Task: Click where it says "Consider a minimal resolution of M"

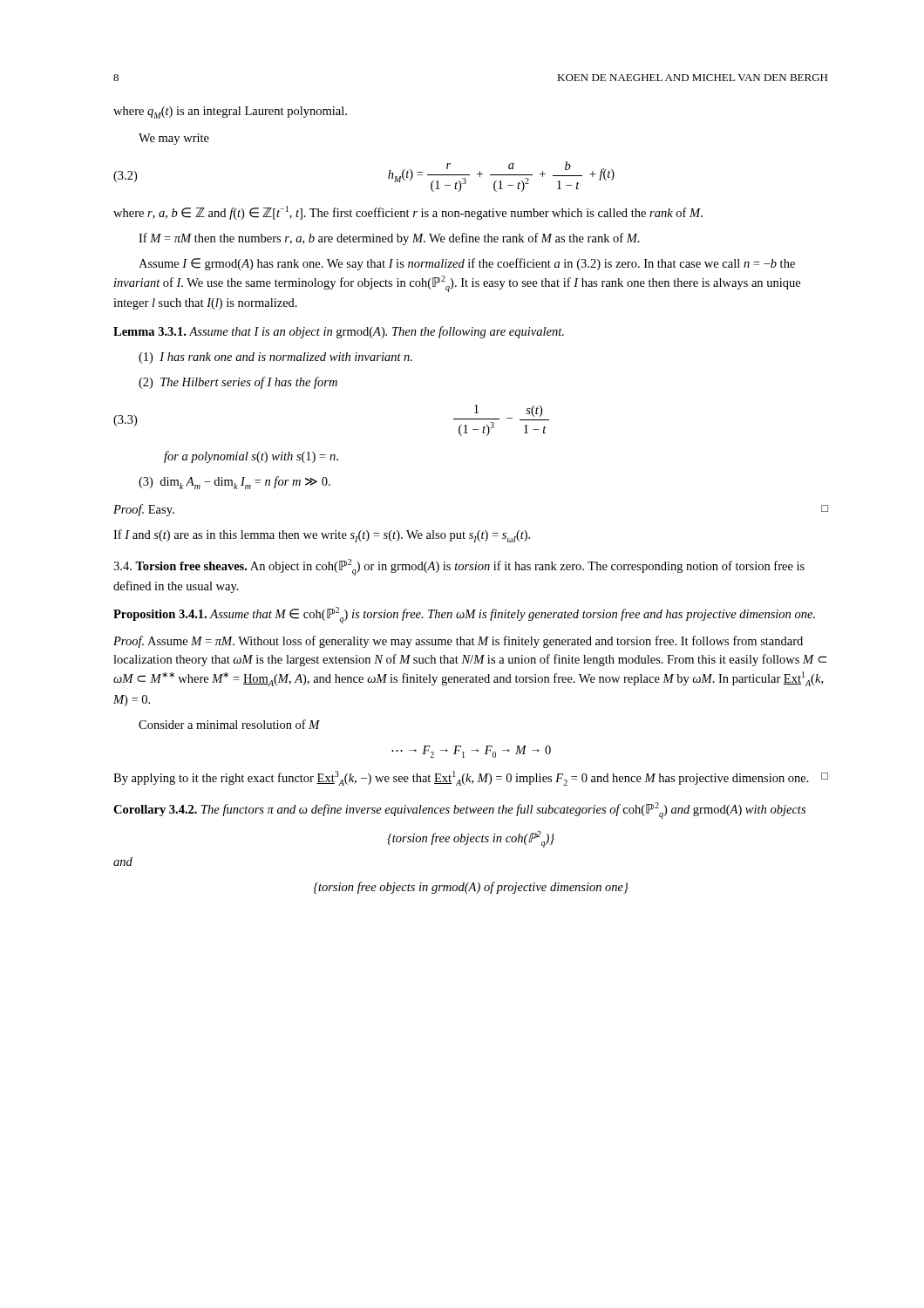Action: click(x=229, y=724)
